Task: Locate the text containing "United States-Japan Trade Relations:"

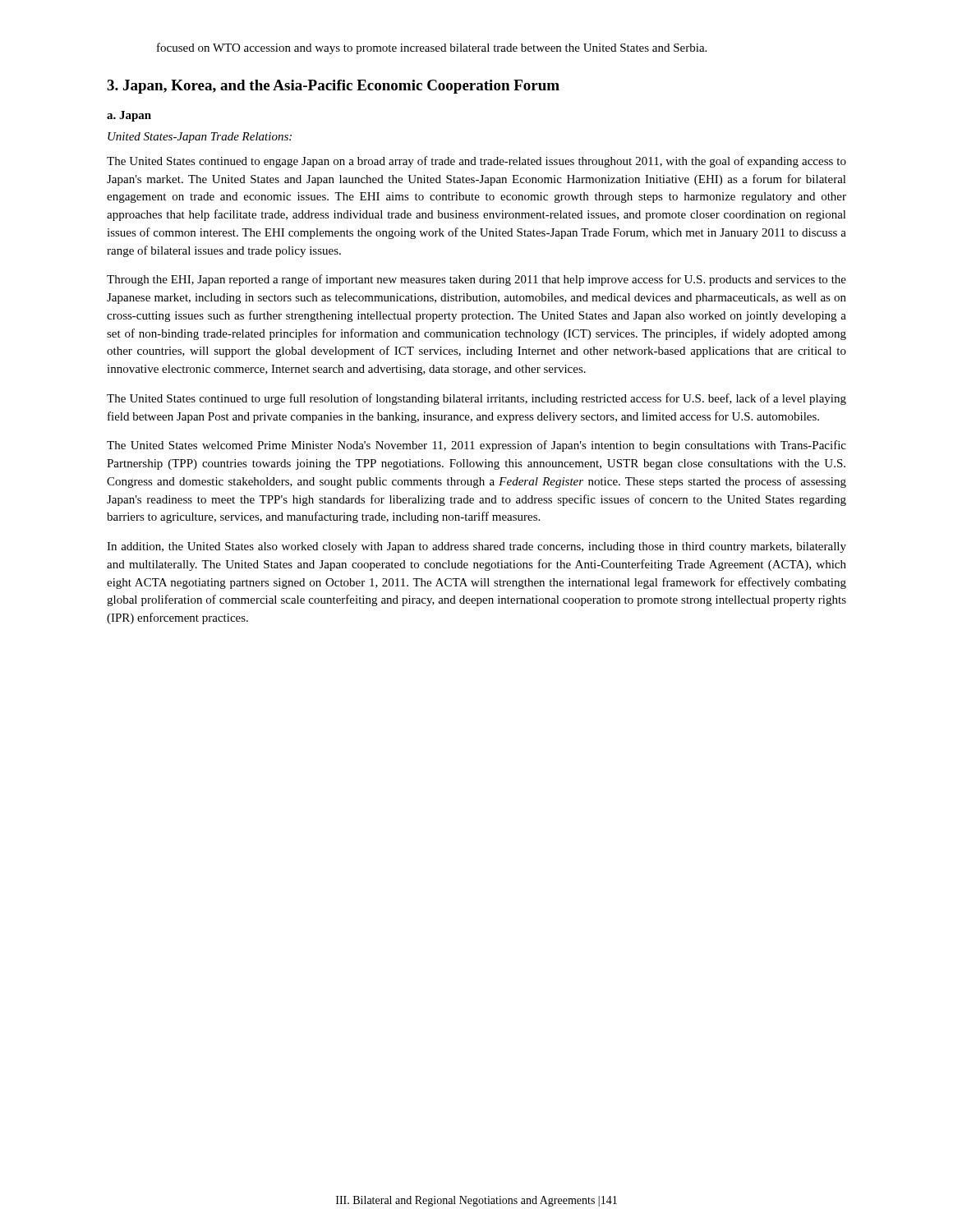Action: [200, 137]
